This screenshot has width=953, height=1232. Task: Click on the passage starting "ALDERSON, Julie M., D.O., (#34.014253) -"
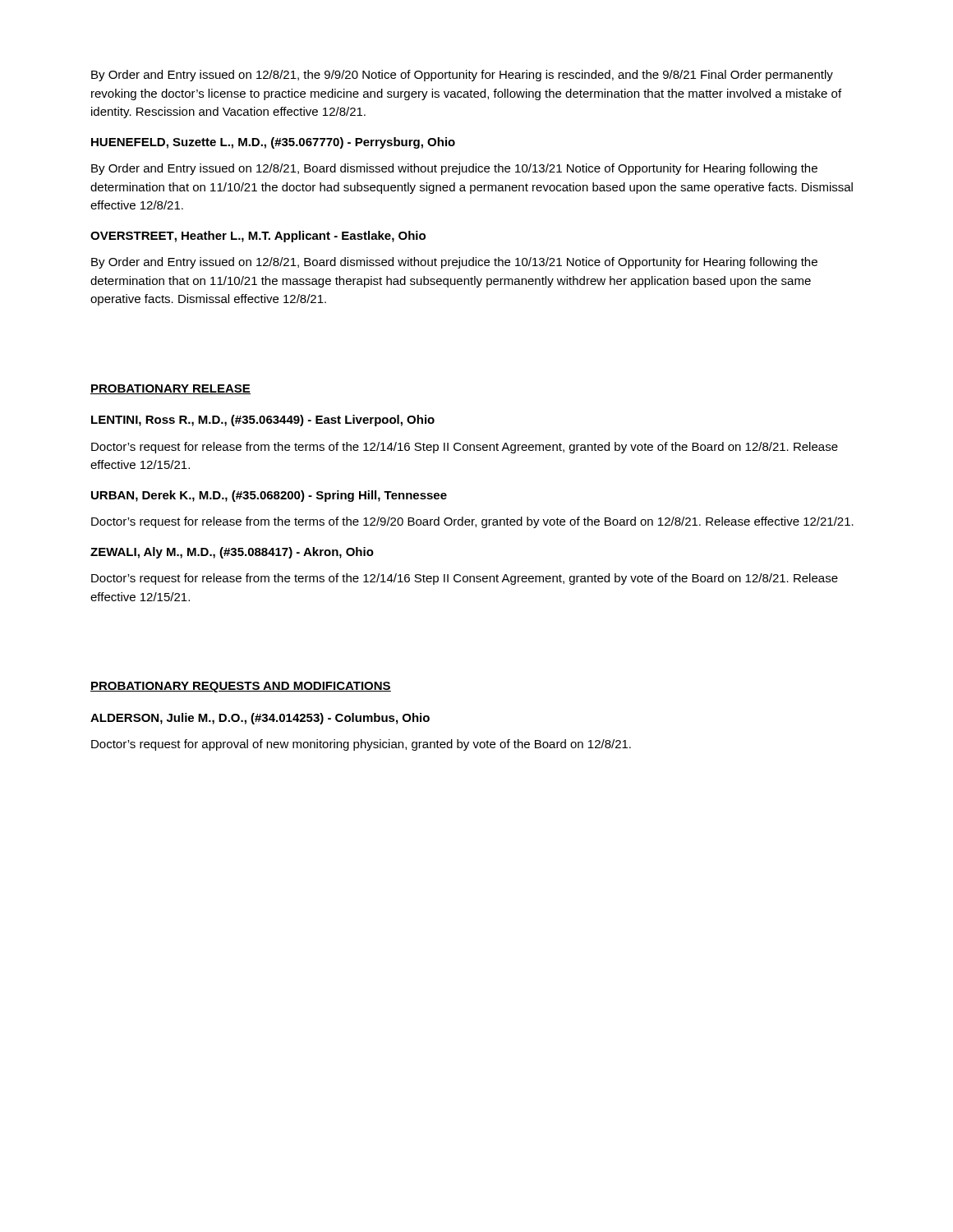[260, 719]
